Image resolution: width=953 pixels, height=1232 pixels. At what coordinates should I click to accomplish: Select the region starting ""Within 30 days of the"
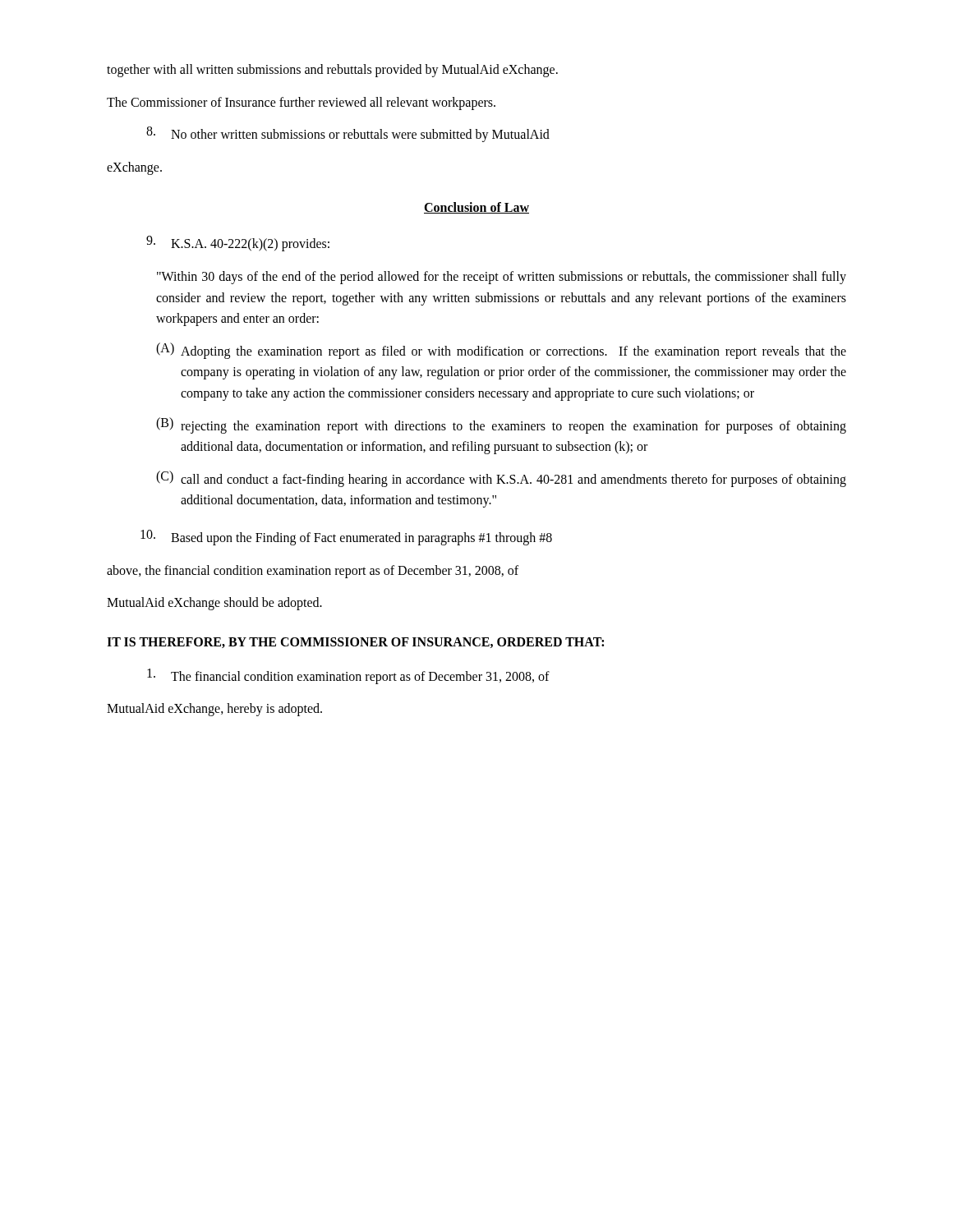[x=501, y=297]
